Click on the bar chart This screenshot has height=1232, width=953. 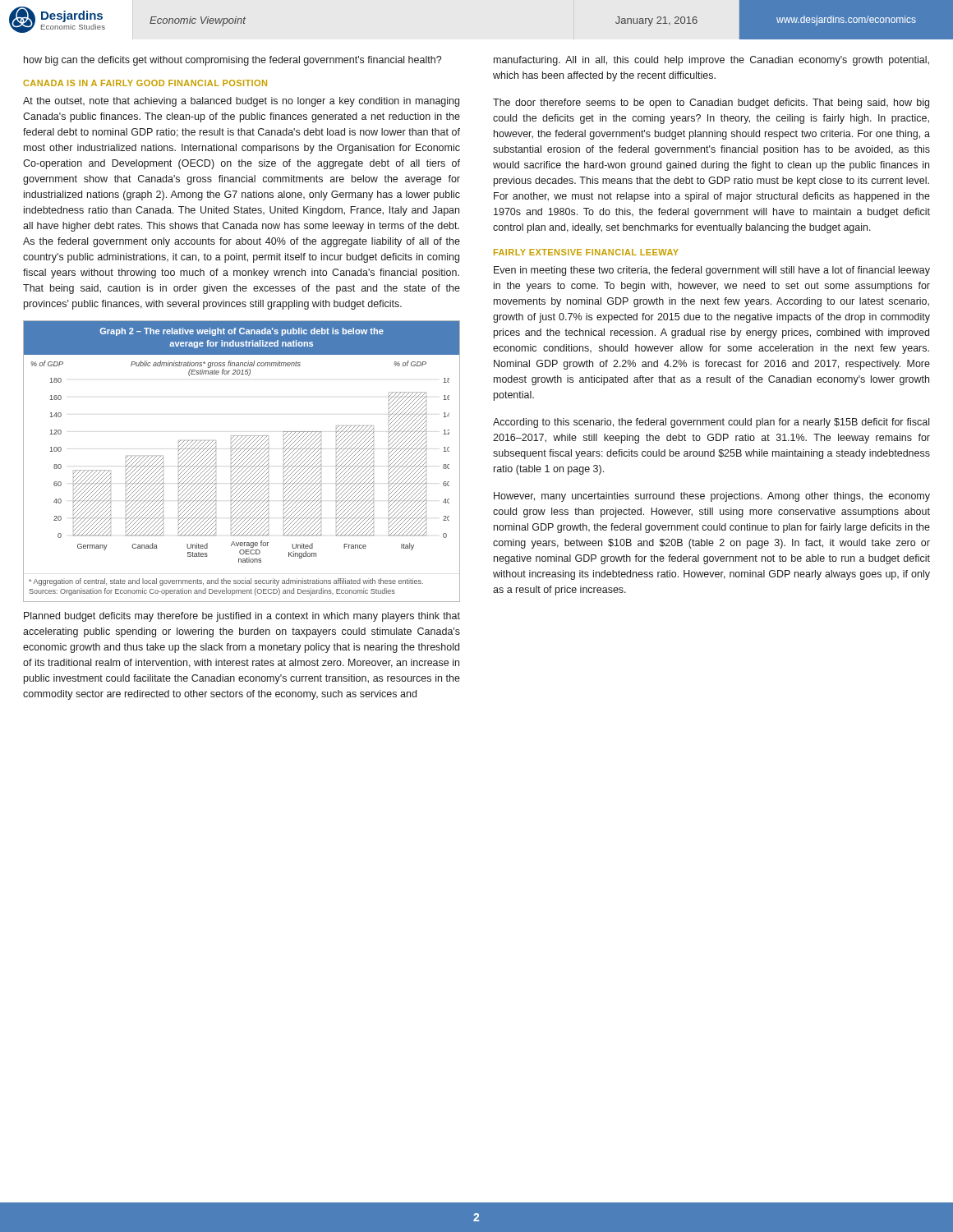242,461
